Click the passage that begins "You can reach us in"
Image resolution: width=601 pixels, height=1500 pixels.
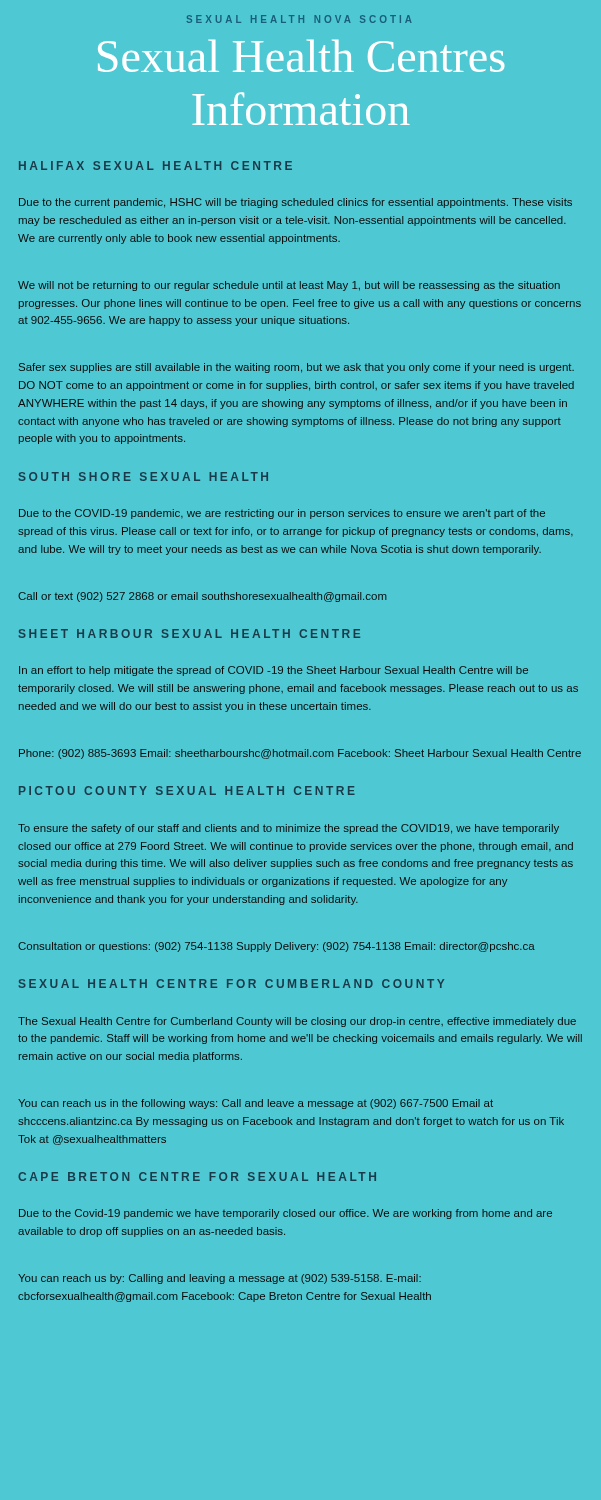(300, 1122)
